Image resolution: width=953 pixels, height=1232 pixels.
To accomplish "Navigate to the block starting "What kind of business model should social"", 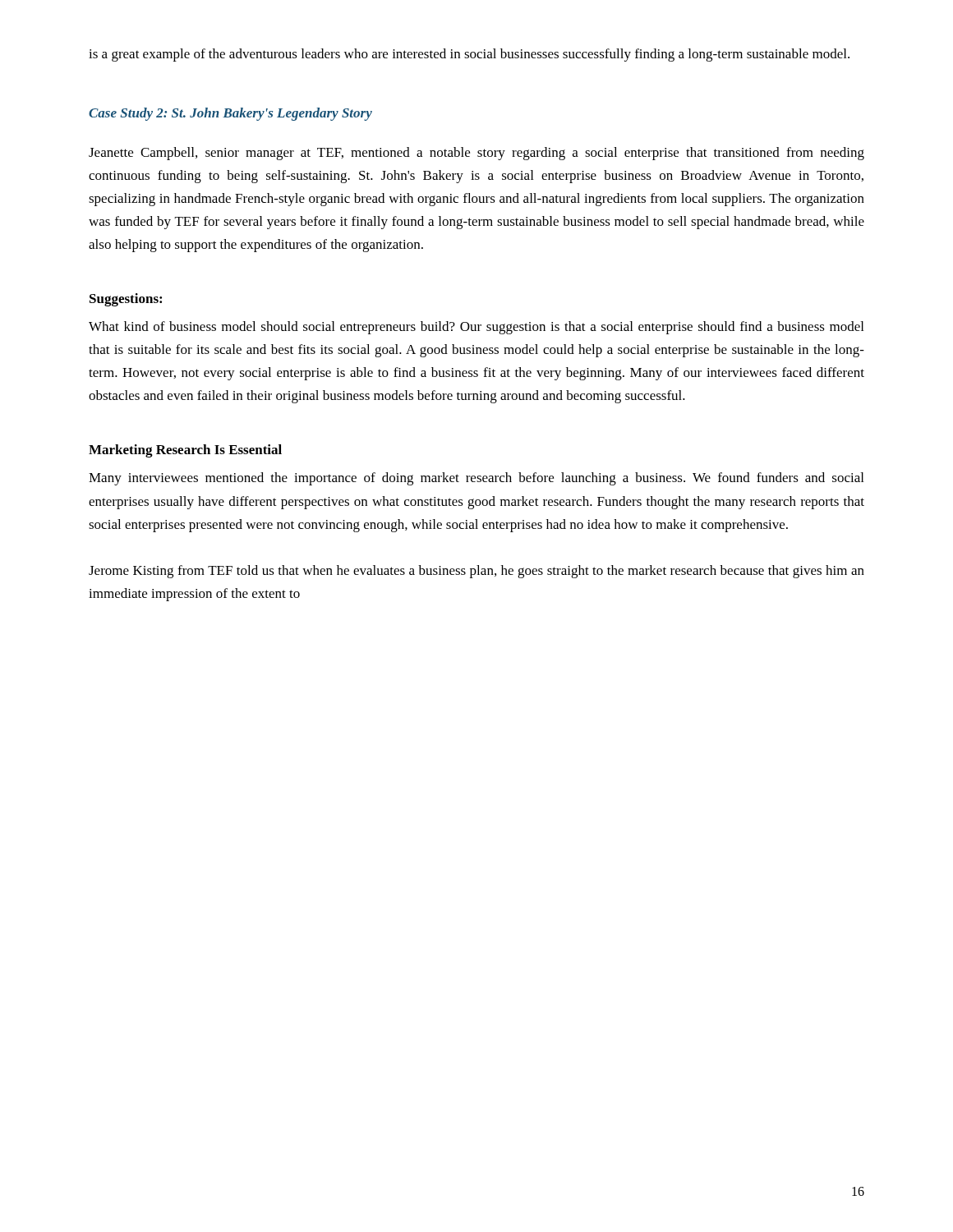I will pos(476,361).
